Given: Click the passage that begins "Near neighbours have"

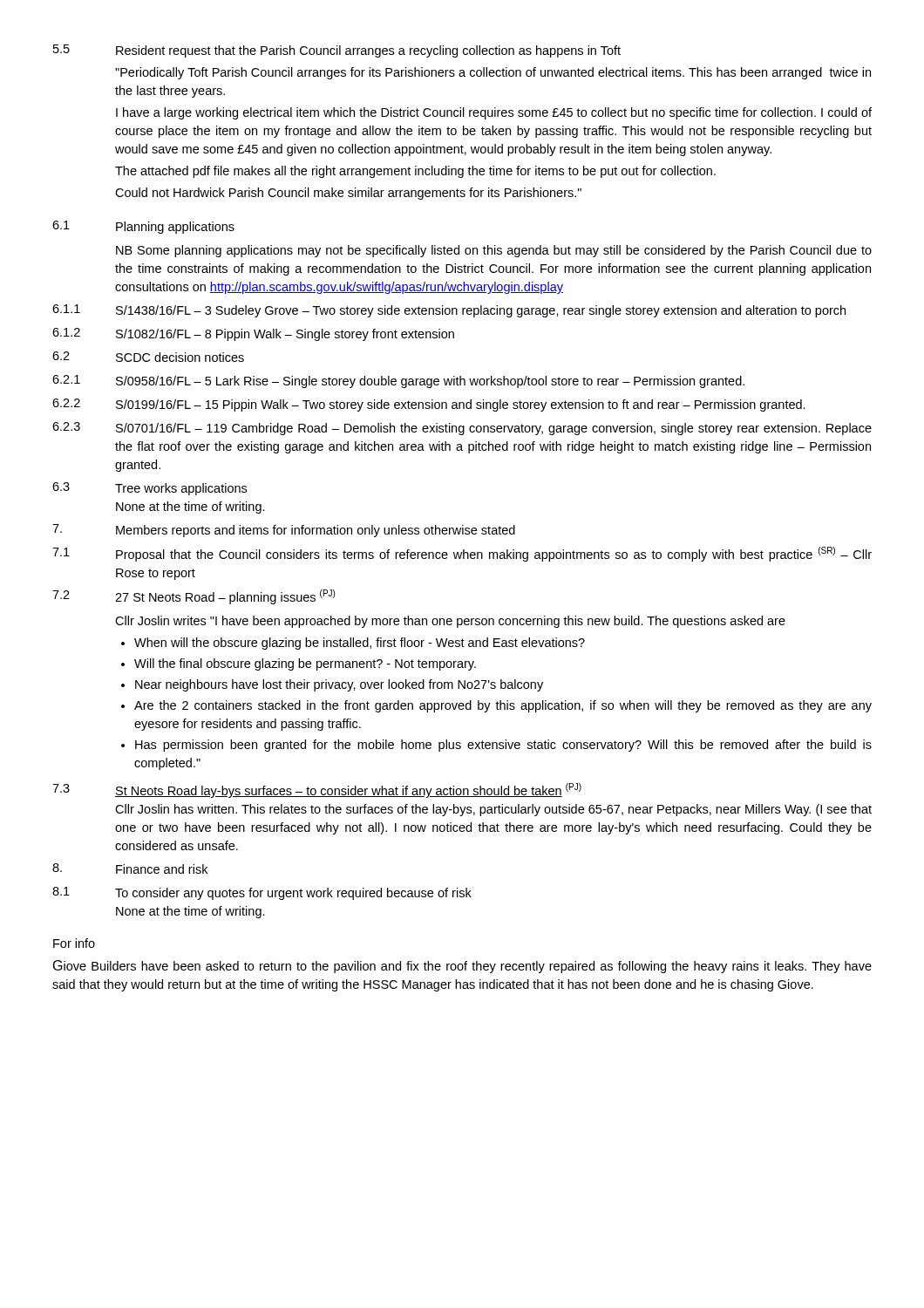Looking at the screenshot, I should click(339, 685).
